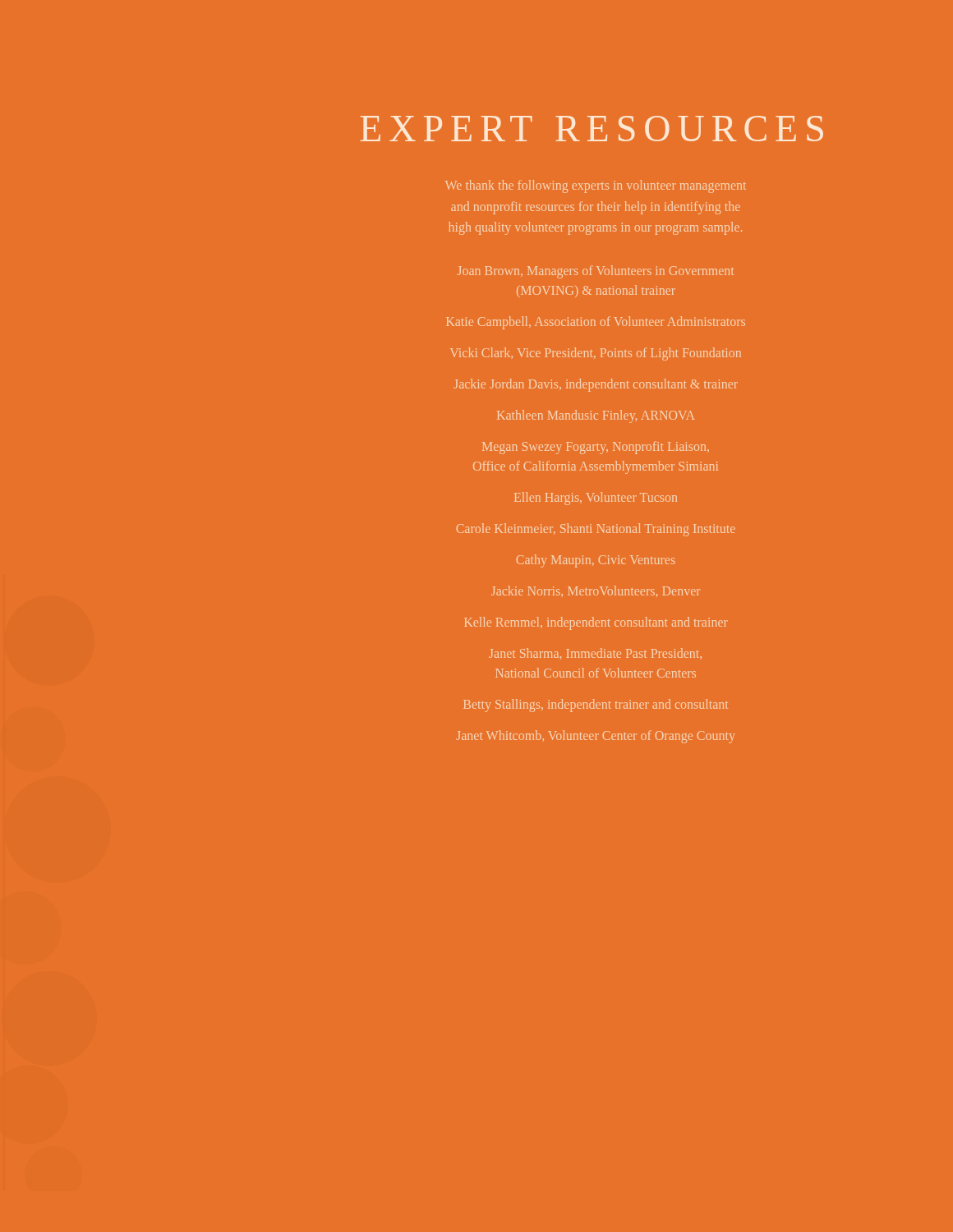Find "Ellen Hargis, Volunteer Tucson" on this page
The image size is (953, 1232).
(x=596, y=497)
